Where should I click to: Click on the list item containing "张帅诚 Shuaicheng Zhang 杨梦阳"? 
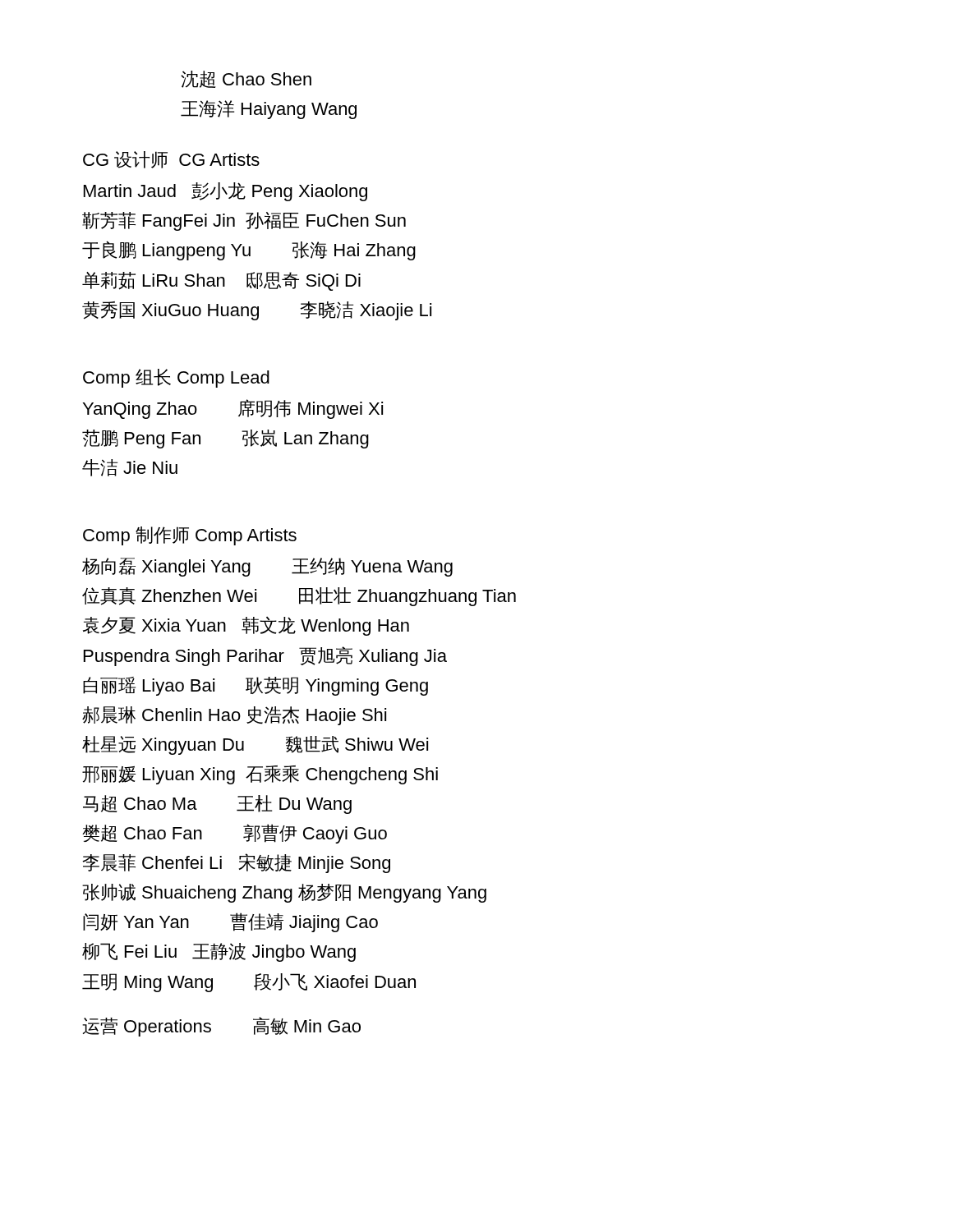285,893
